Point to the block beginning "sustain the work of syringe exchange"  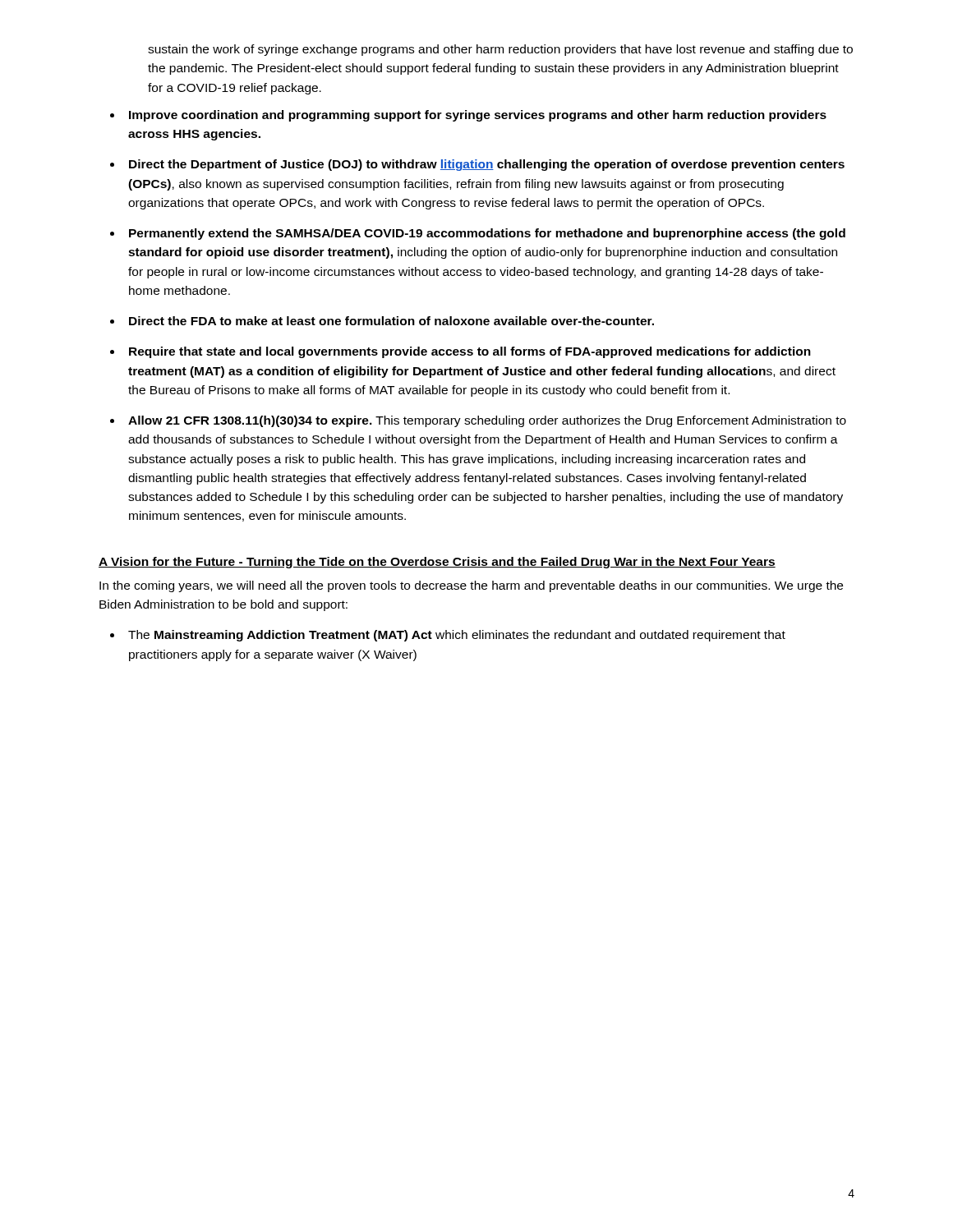pyautogui.click(x=501, y=68)
